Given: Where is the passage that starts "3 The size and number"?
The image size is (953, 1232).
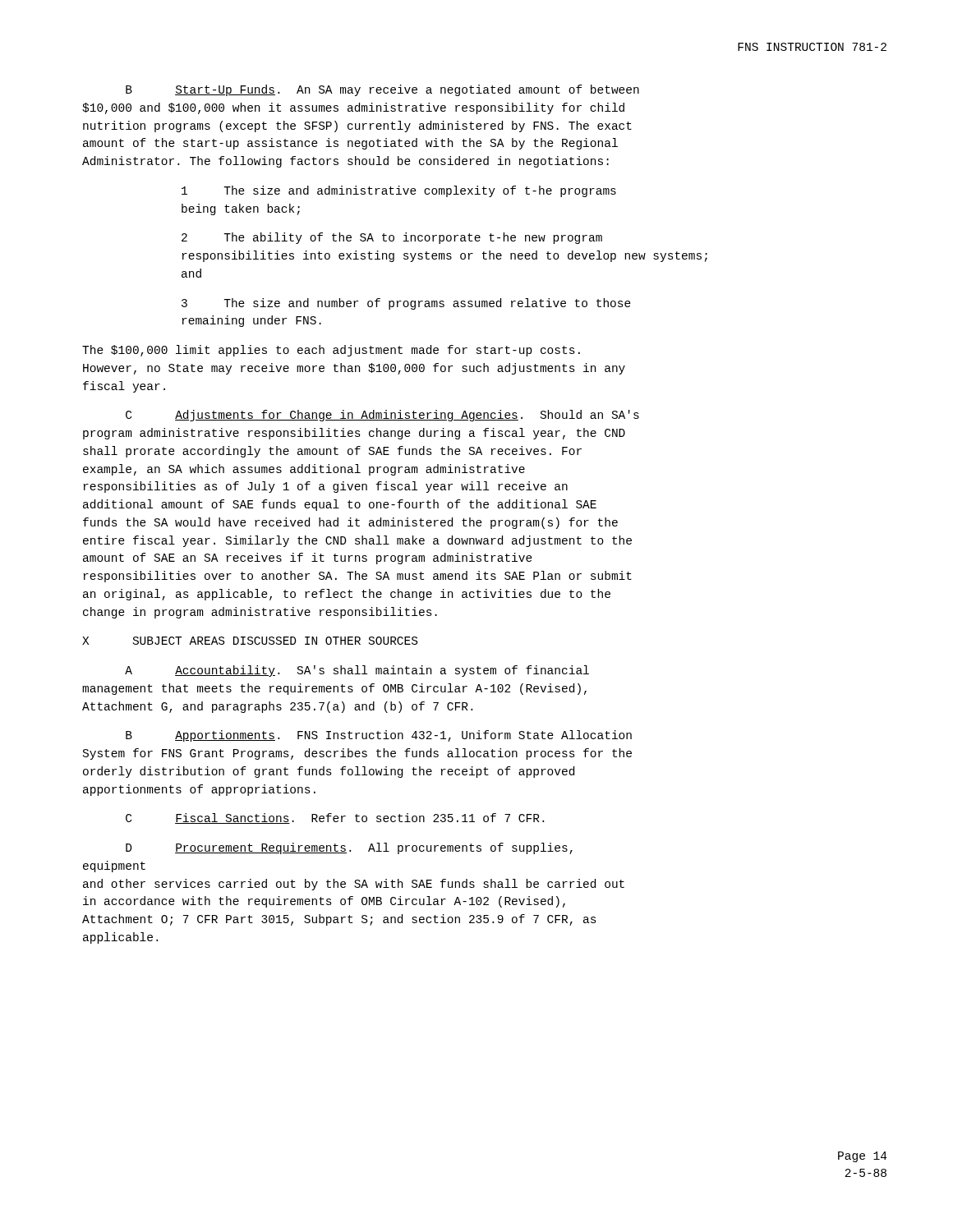Looking at the screenshot, I should click(x=406, y=312).
